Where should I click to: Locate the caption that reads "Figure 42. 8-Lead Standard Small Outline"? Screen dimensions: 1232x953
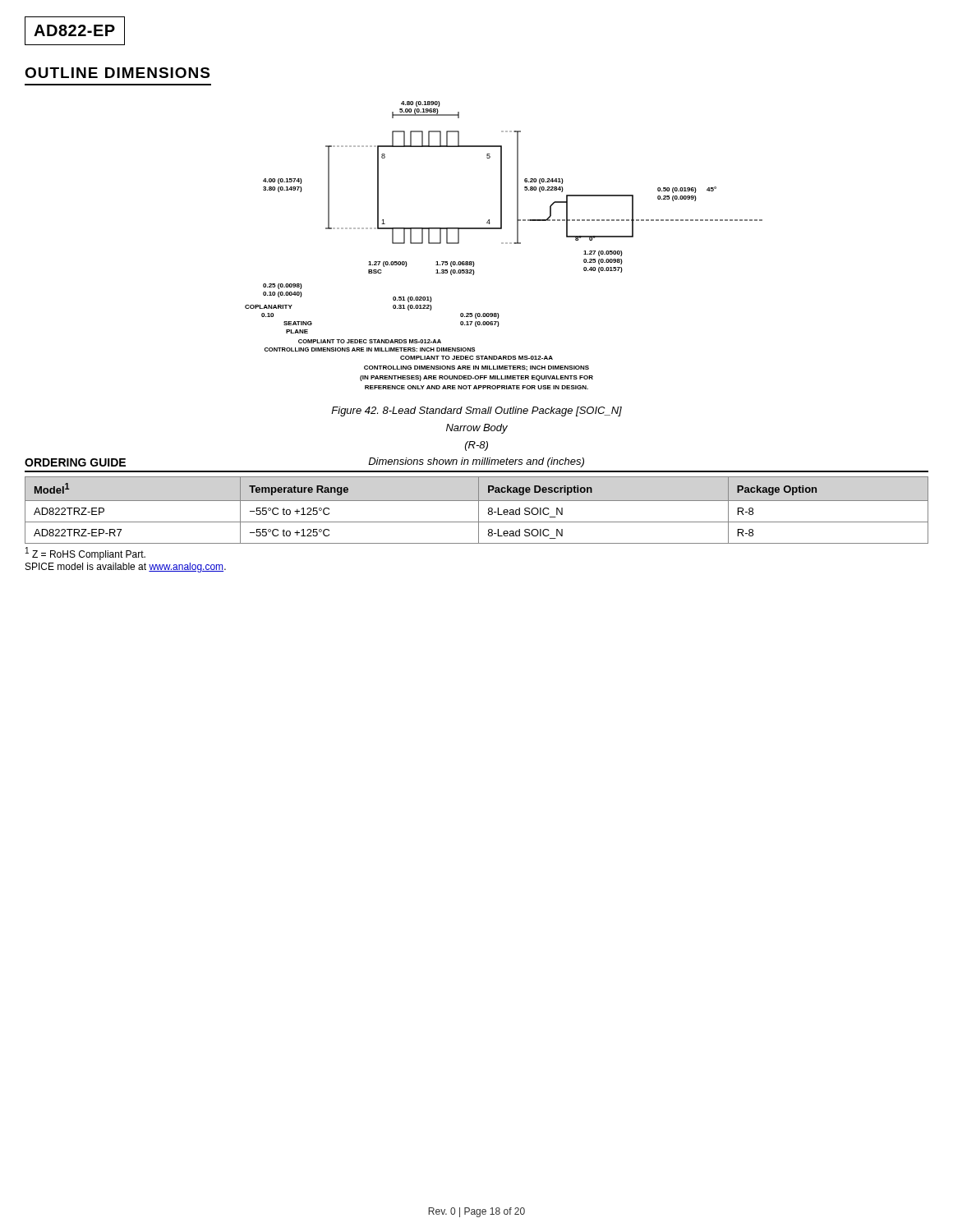[x=476, y=436]
